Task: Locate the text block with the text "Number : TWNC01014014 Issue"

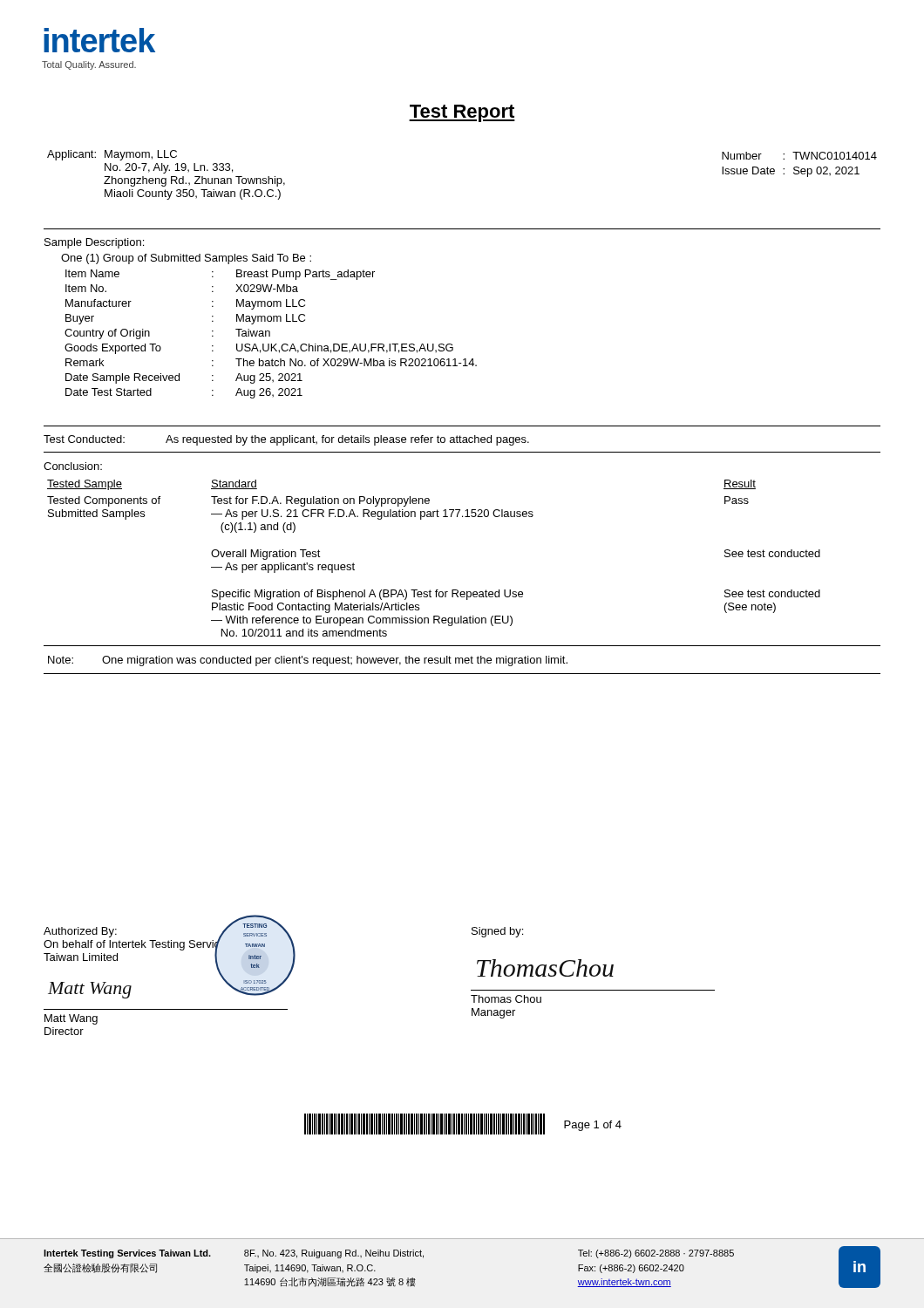Action: click(x=799, y=163)
